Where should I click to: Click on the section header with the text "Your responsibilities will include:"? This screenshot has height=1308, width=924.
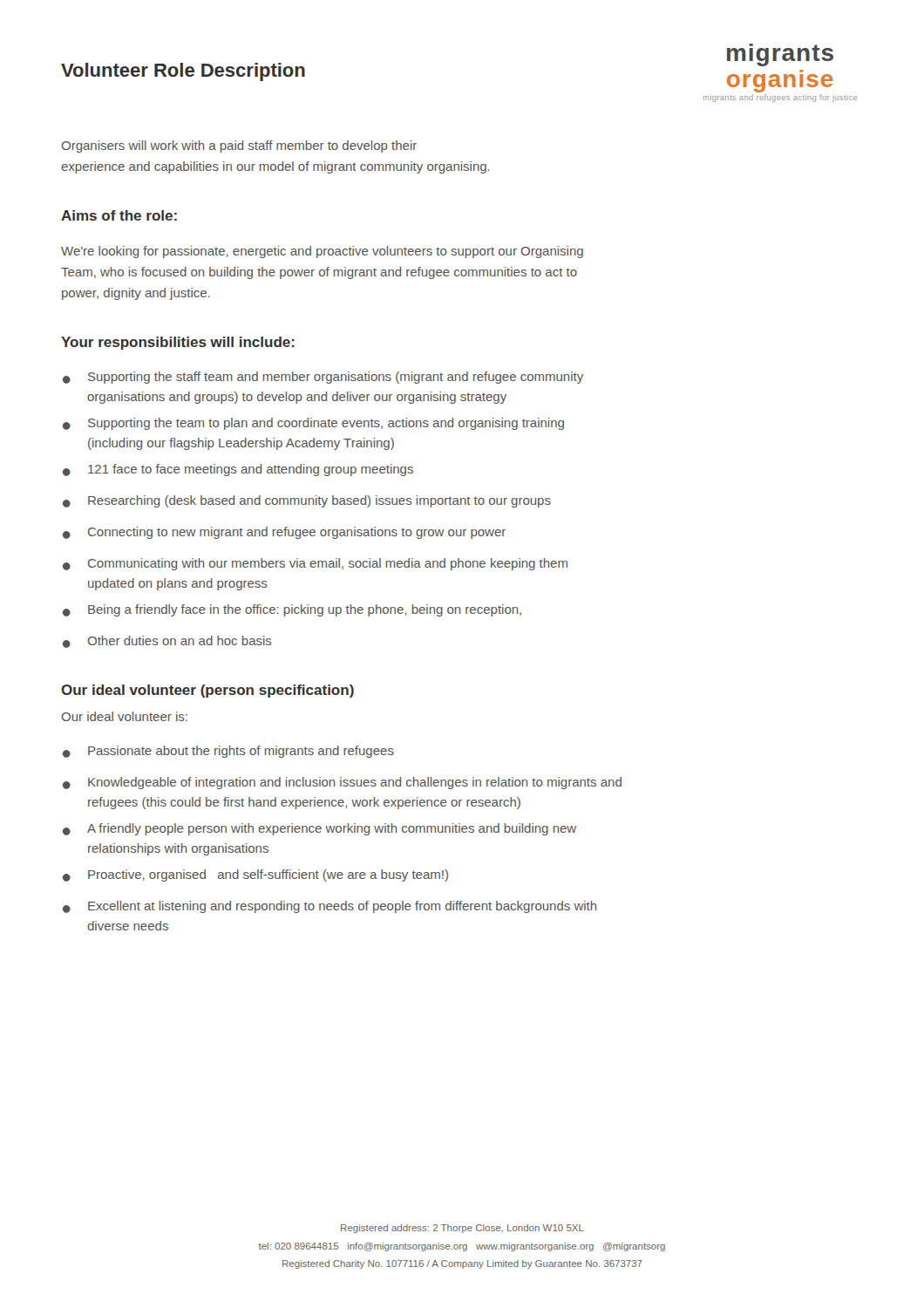[x=178, y=342]
